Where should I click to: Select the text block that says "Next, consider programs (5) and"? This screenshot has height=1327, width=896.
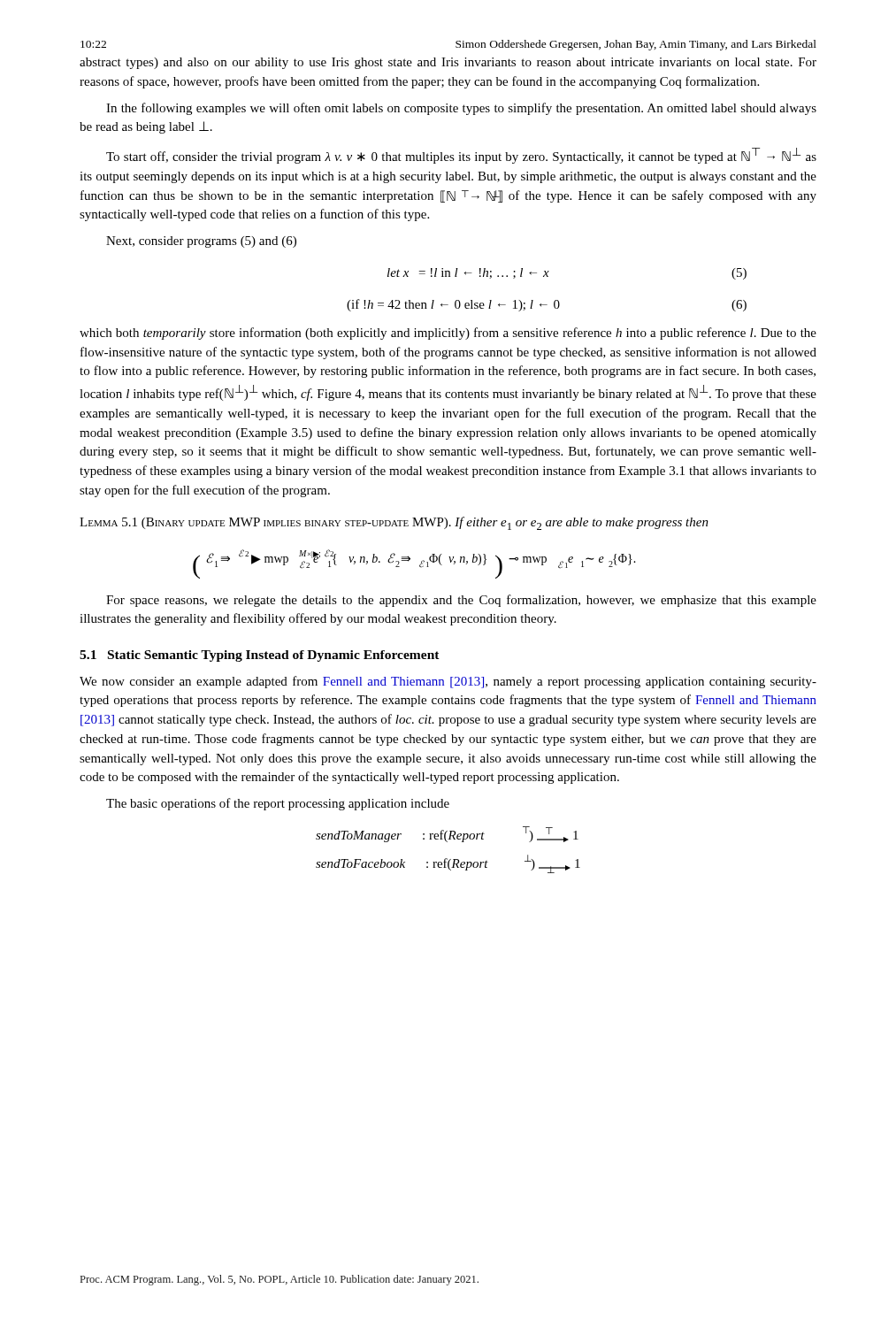click(x=201, y=242)
